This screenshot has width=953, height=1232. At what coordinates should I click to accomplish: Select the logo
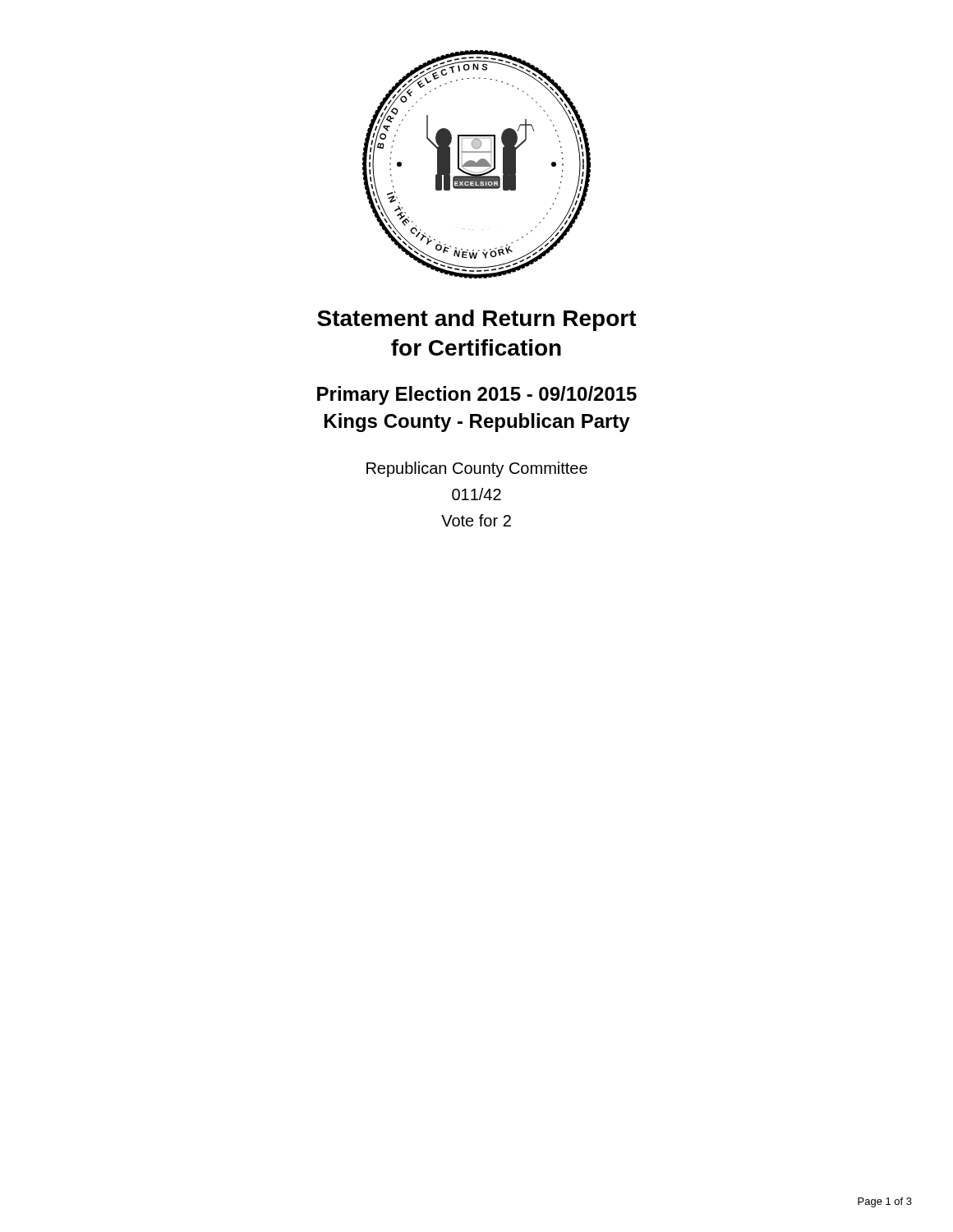pyautogui.click(x=476, y=164)
